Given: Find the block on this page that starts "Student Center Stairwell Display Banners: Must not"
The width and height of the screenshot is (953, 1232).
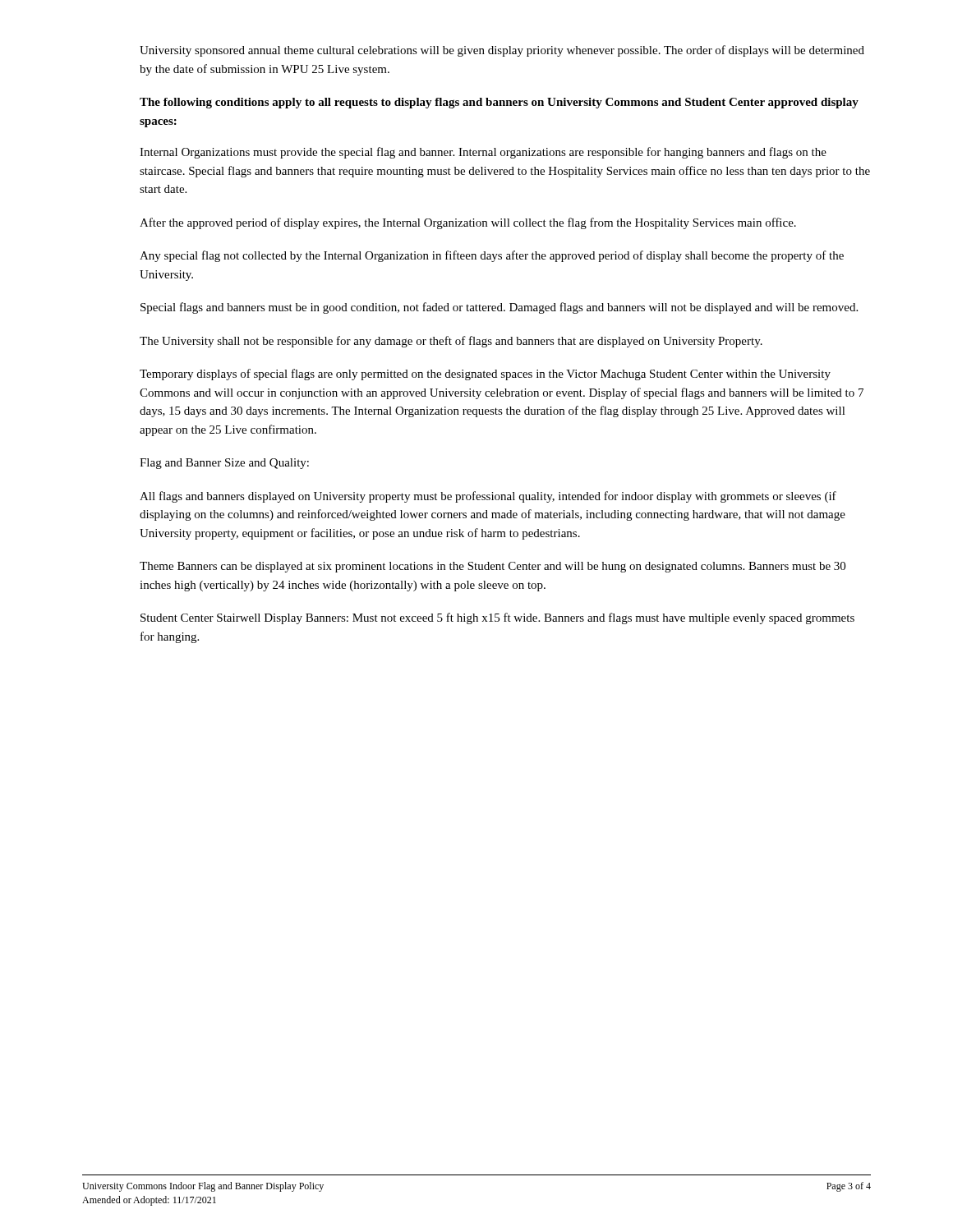Looking at the screenshot, I should click(x=505, y=627).
